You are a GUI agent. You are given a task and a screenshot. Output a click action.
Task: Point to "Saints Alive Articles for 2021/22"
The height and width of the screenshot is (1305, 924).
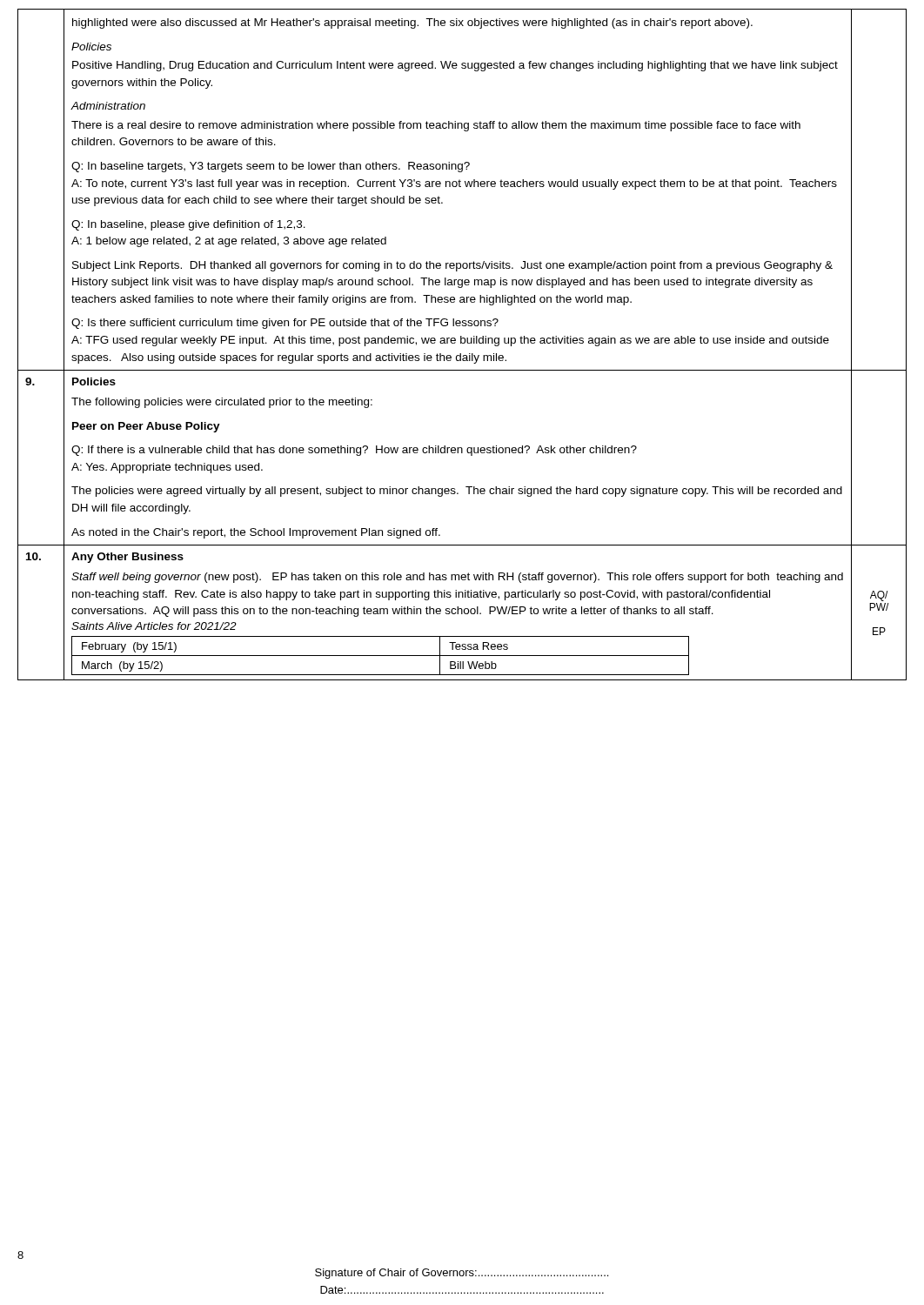154,626
